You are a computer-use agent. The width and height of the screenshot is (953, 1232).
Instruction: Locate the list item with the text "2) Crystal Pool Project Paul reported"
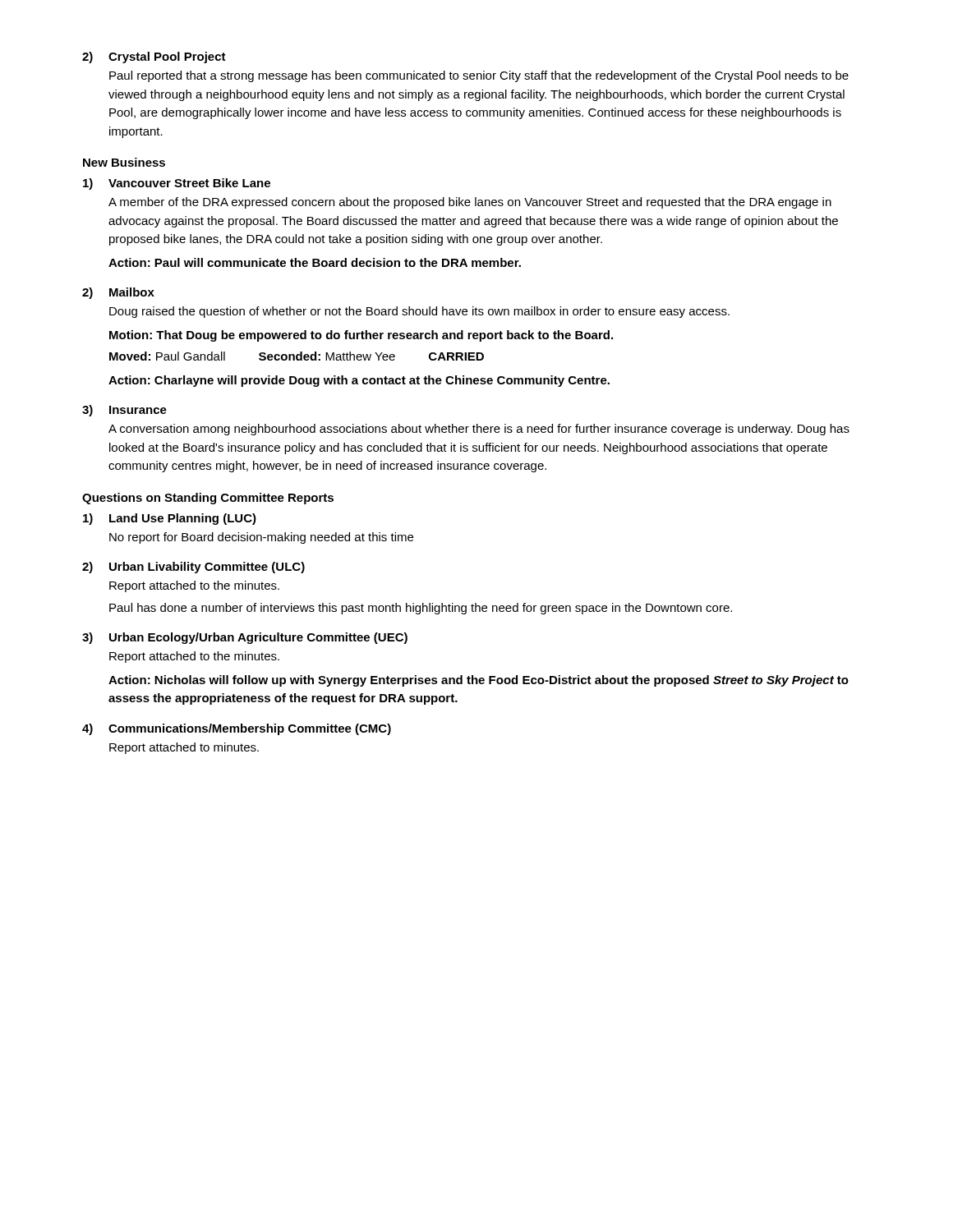(476, 95)
